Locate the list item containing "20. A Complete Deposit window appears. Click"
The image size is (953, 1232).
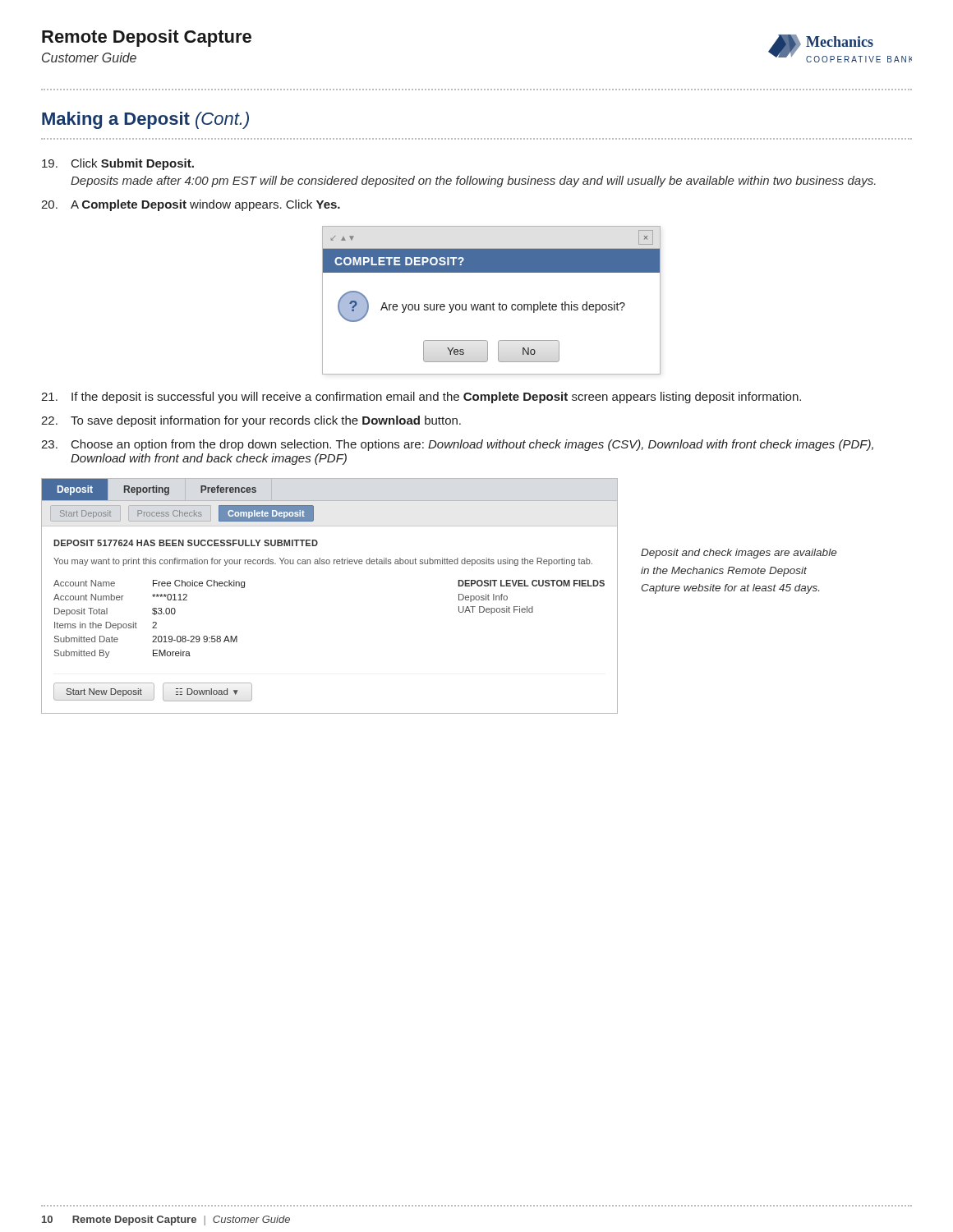(x=191, y=205)
